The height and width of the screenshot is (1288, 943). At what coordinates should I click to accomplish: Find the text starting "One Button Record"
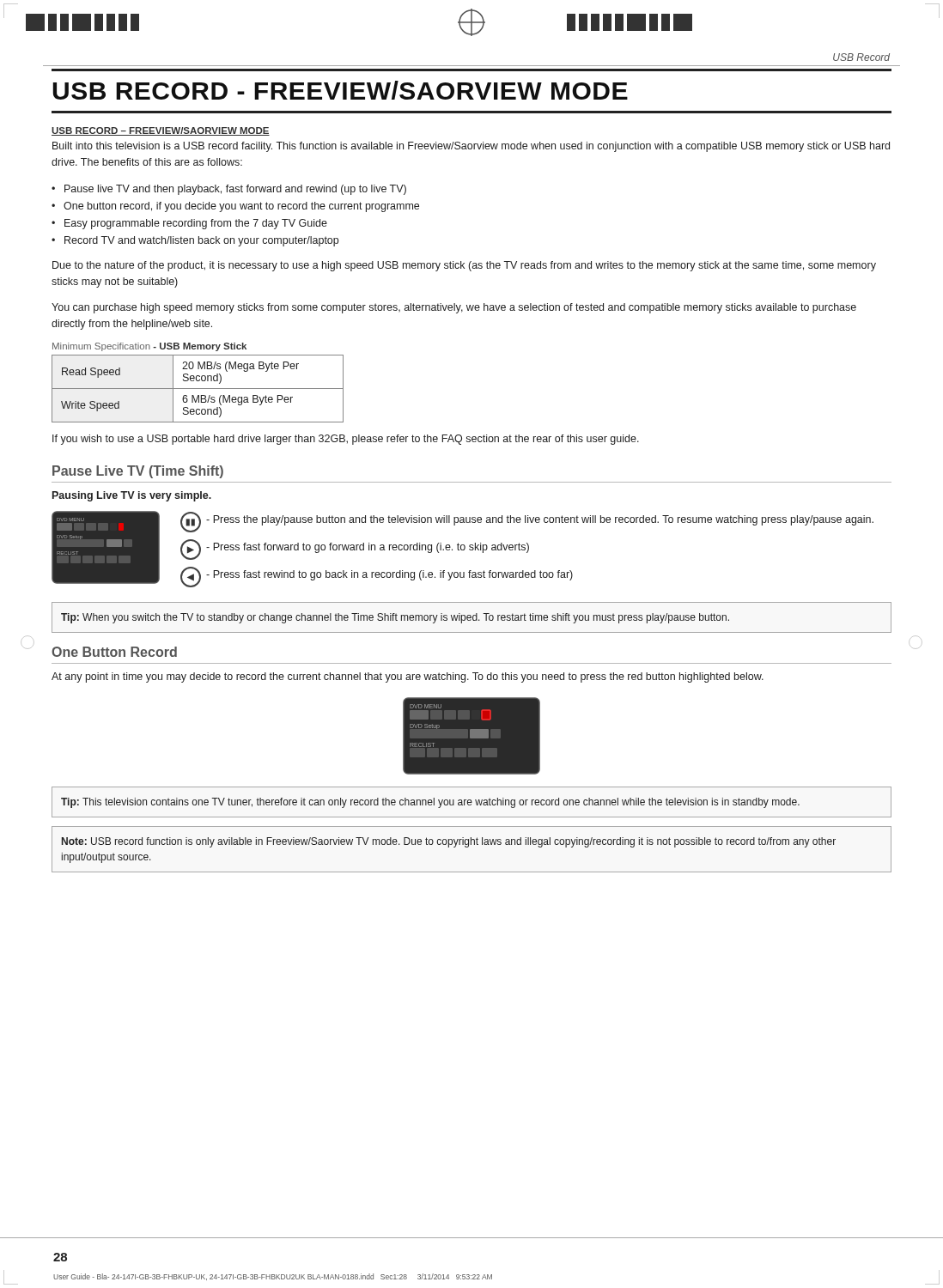coord(114,652)
